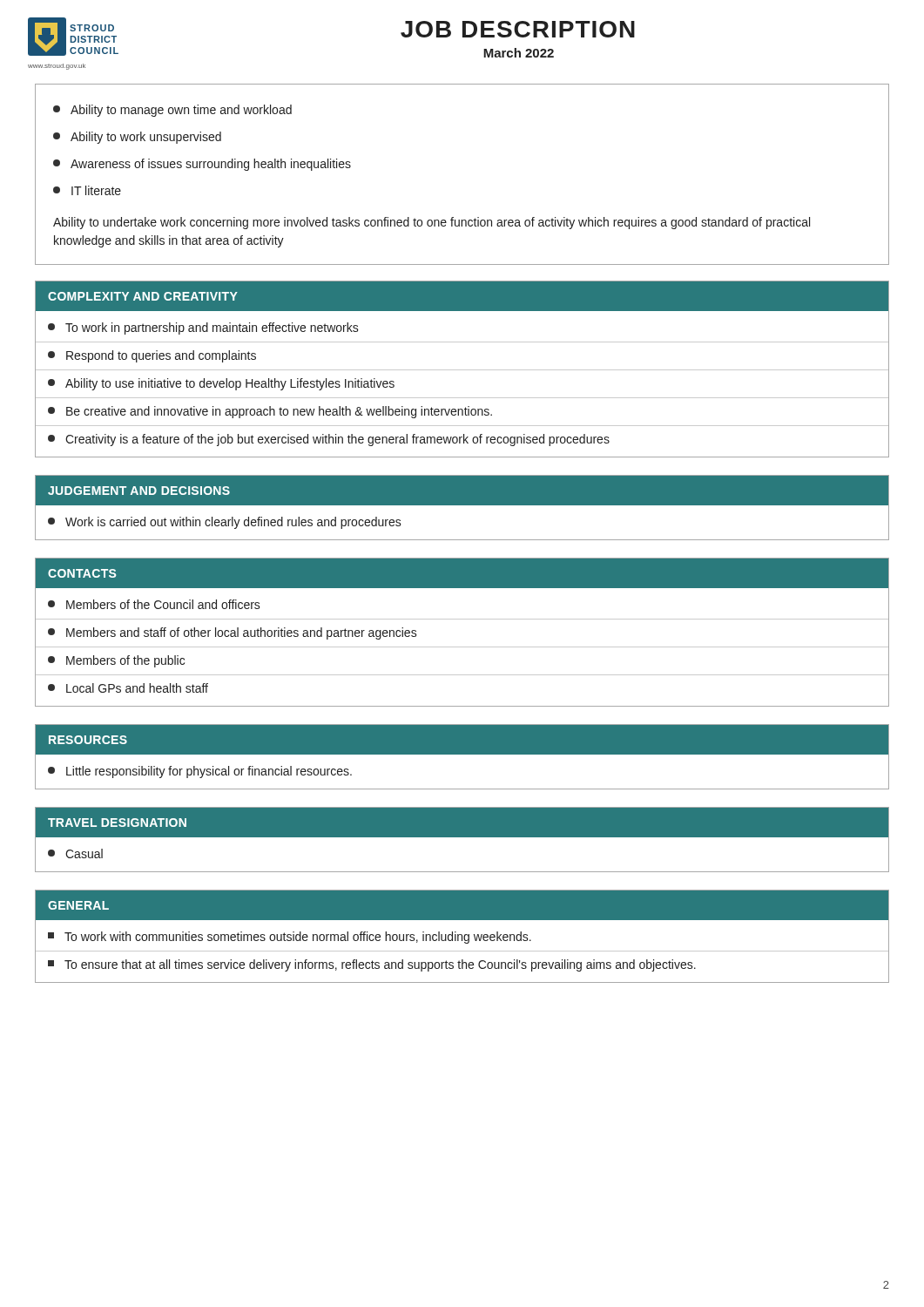The height and width of the screenshot is (1307, 924).
Task: Locate the block of text that opens with "Creativity is a feature"
Action: [462, 440]
